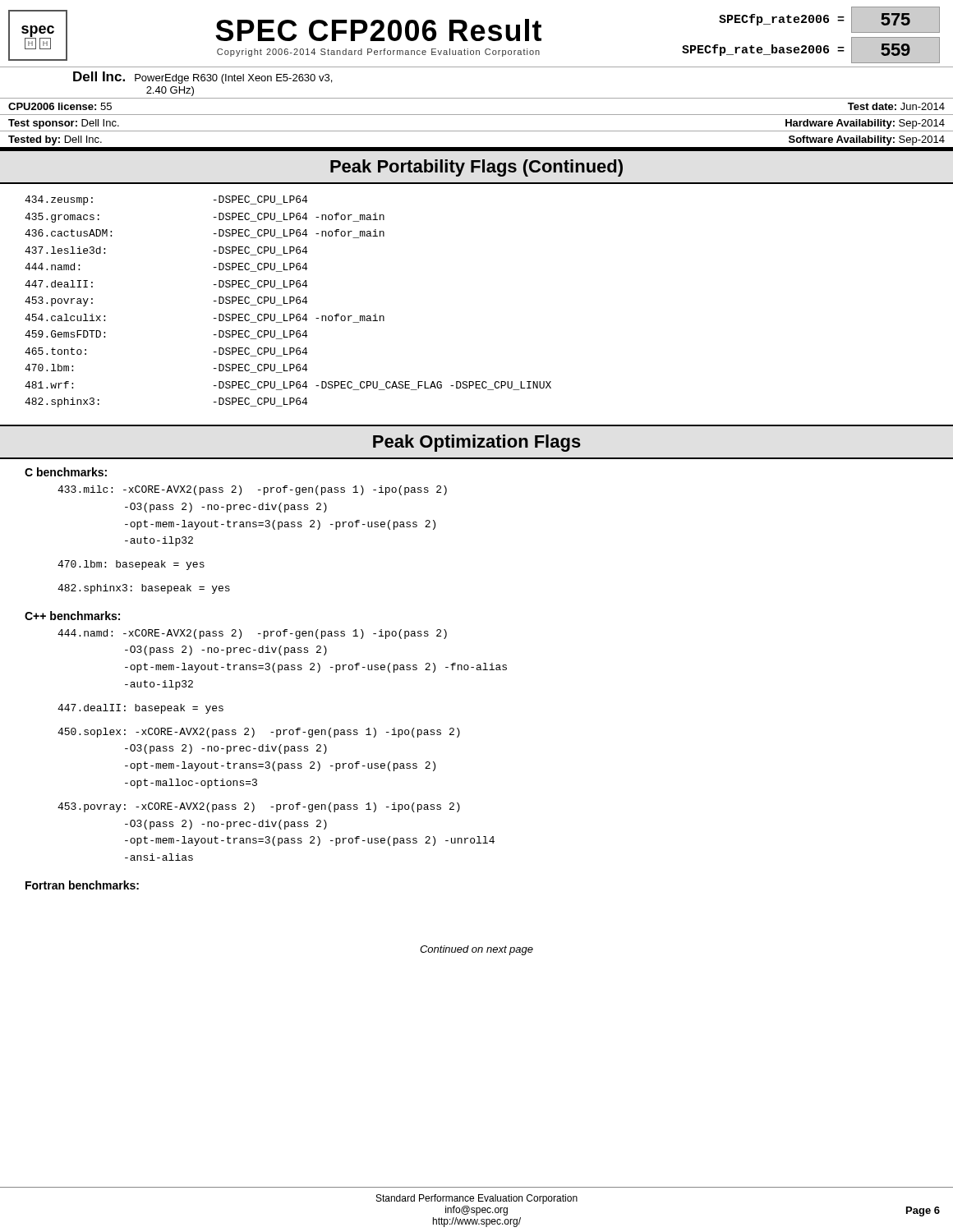Find the block on this page that starts "434.zeusmp: -DSPEC_CPU_LP64 435.gromacs:"
Image resolution: width=953 pixels, height=1232 pixels.
288,301
